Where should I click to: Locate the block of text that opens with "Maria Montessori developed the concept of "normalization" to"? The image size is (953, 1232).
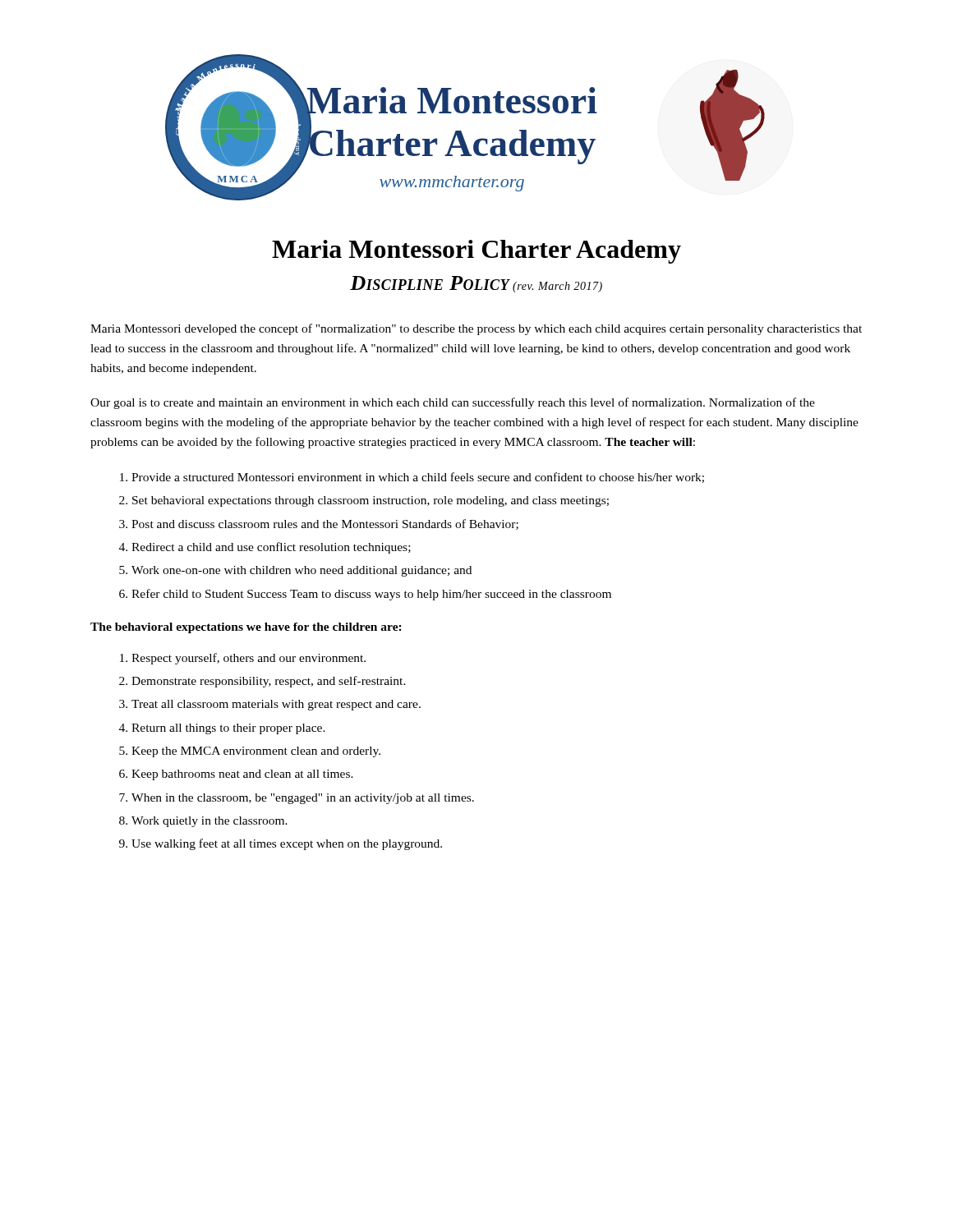476,348
